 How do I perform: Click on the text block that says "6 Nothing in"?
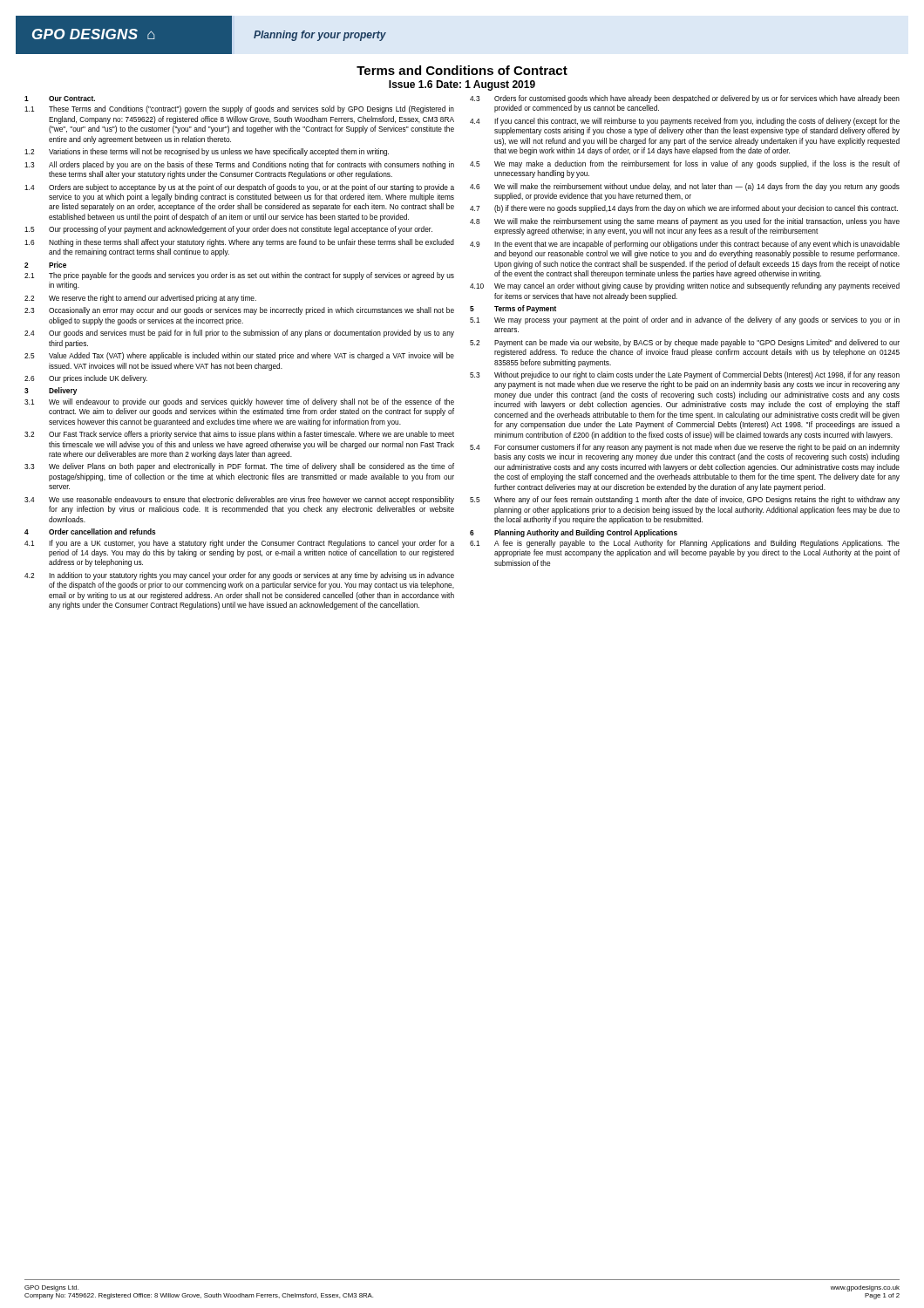point(239,248)
